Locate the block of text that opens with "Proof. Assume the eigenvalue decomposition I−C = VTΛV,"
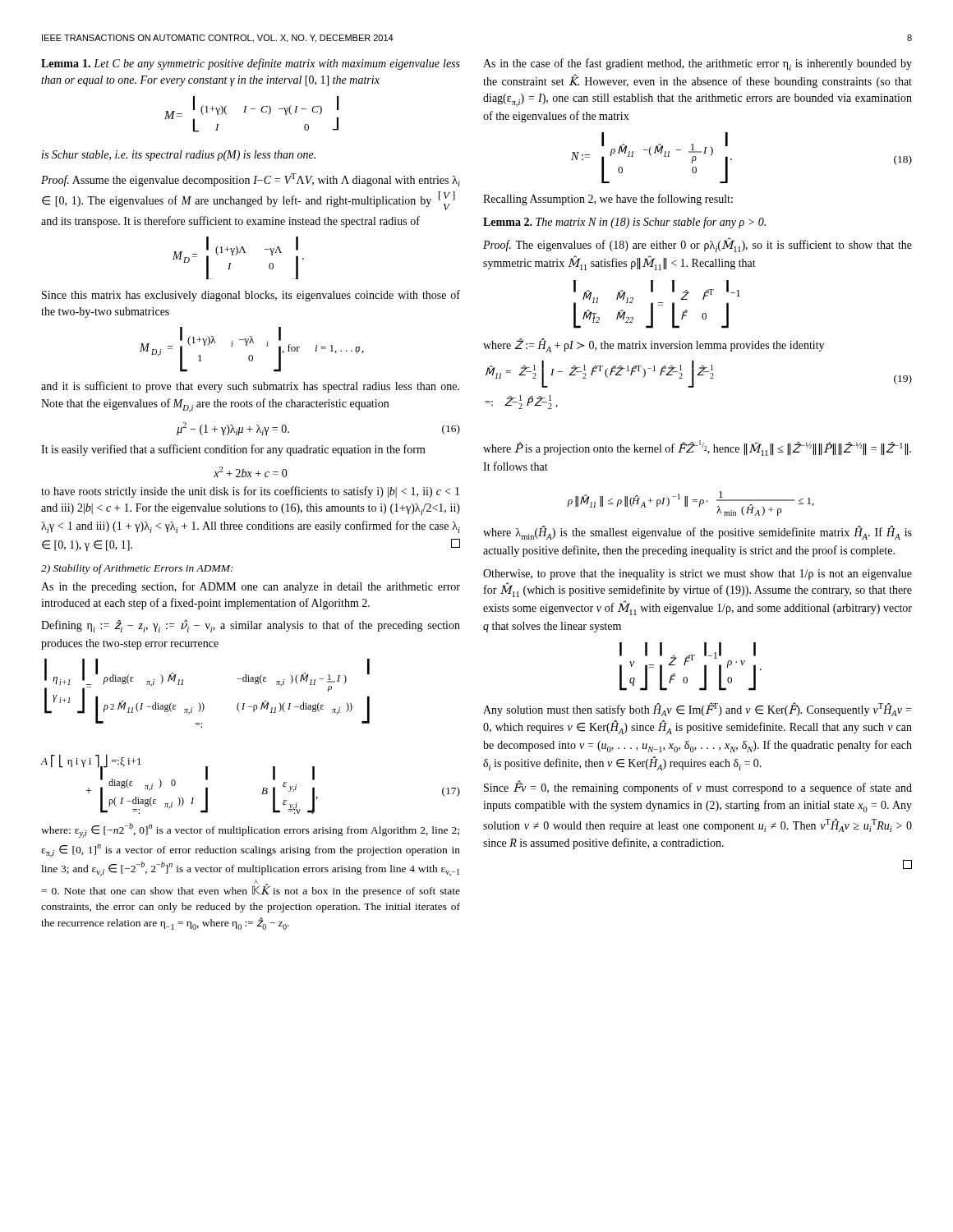 (251, 199)
